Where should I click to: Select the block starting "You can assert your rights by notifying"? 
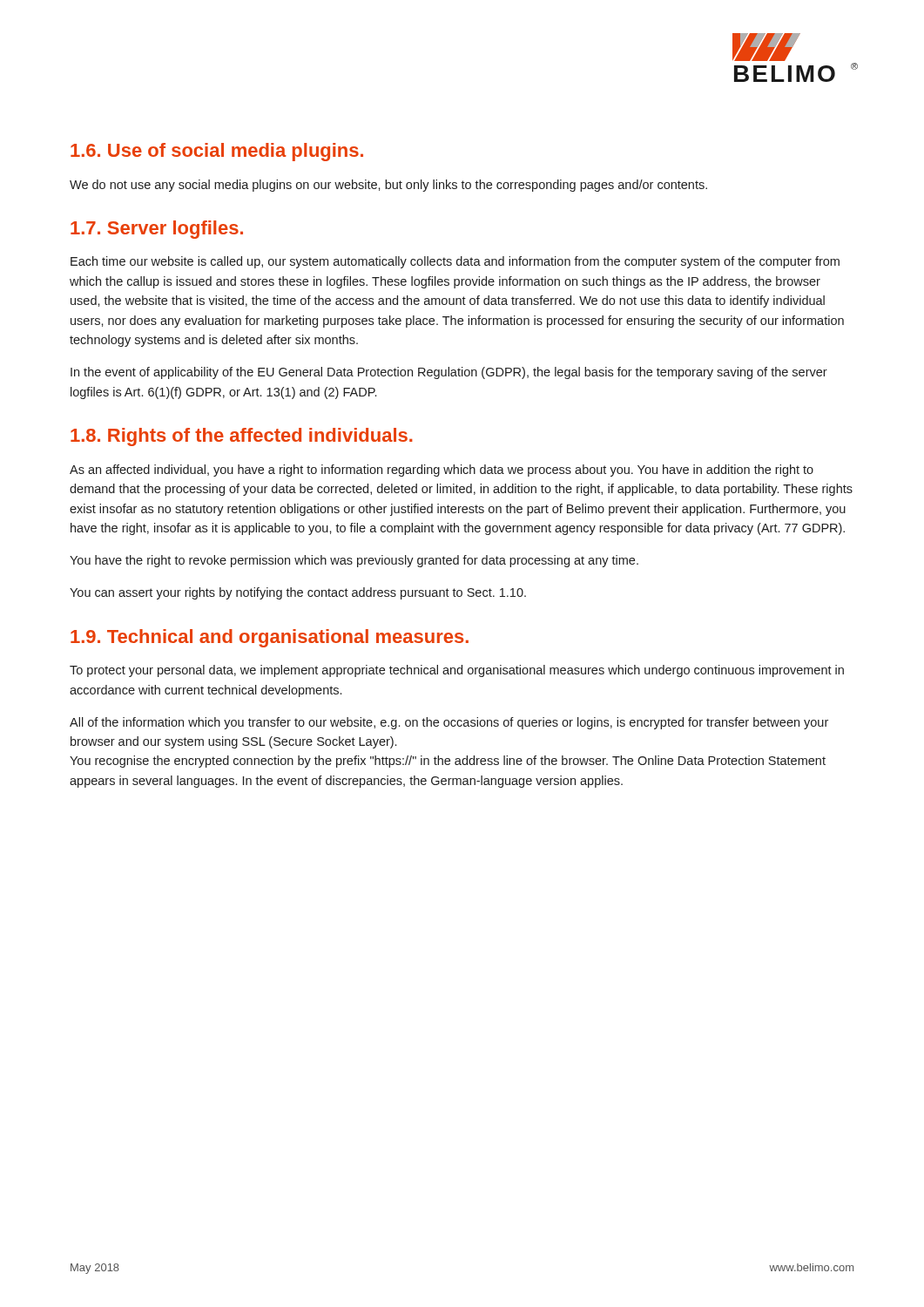(462, 593)
